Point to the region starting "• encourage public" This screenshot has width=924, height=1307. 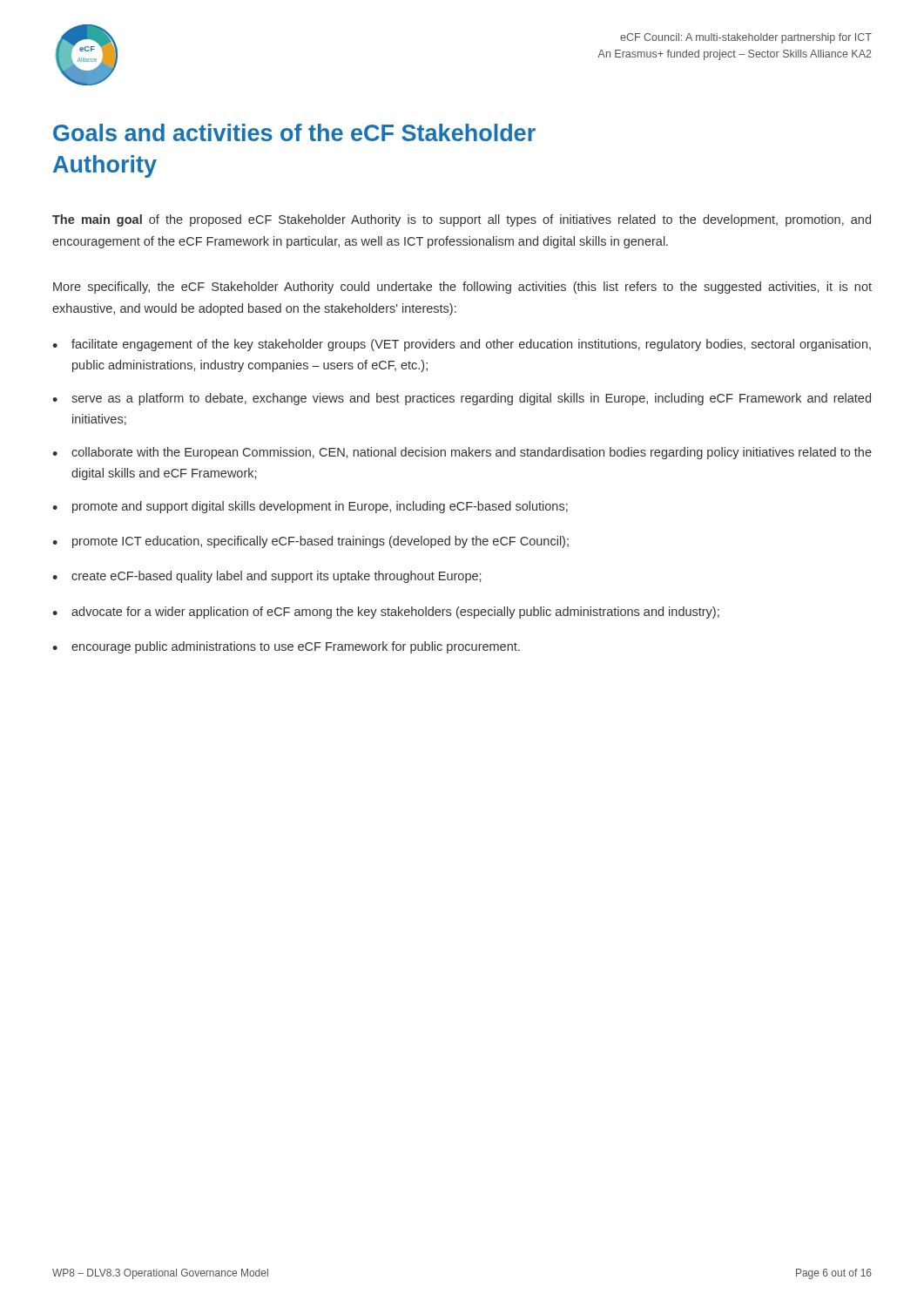click(462, 648)
